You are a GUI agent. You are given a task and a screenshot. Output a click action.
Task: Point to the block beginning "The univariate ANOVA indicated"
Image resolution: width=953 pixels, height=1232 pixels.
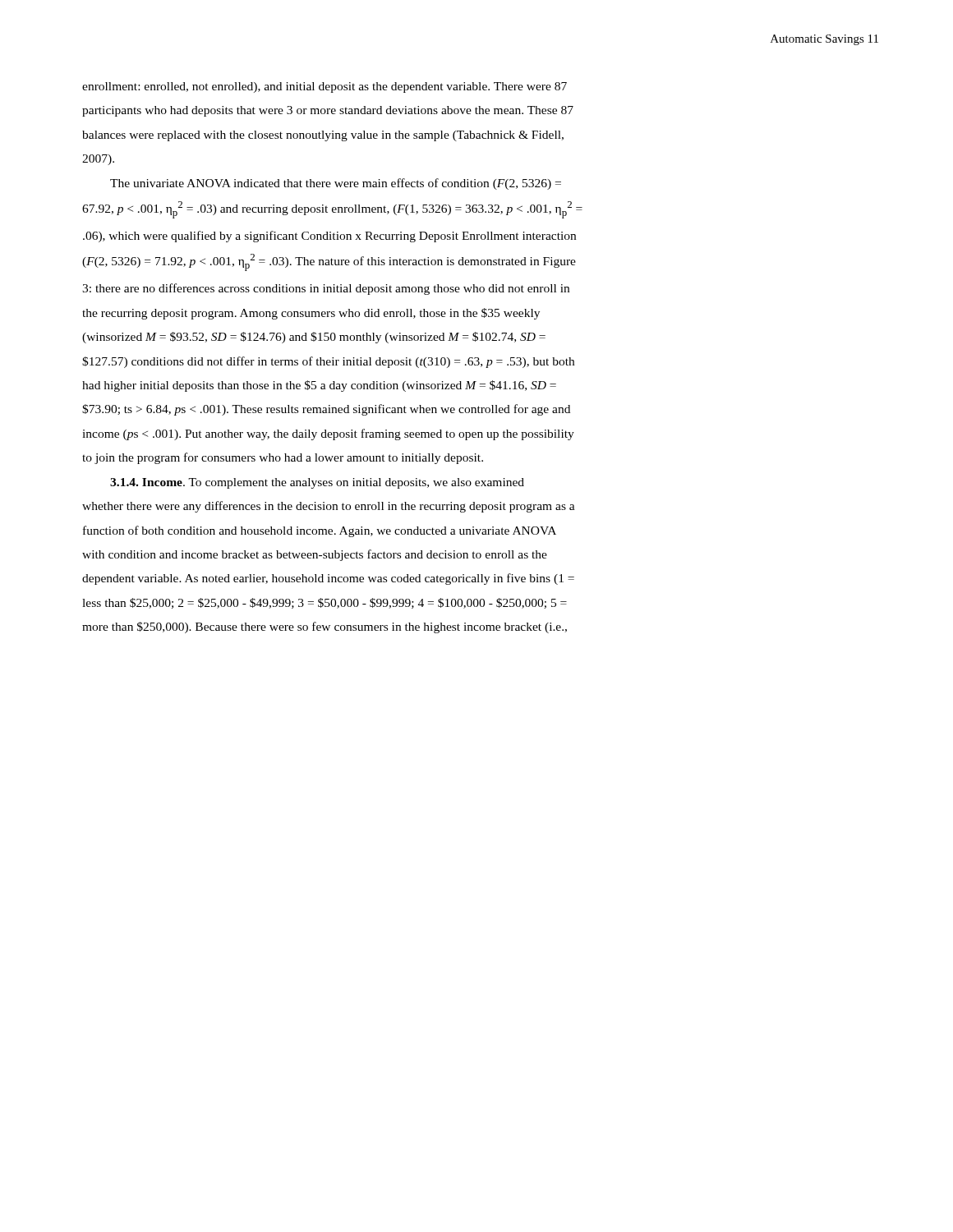tap(476, 320)
